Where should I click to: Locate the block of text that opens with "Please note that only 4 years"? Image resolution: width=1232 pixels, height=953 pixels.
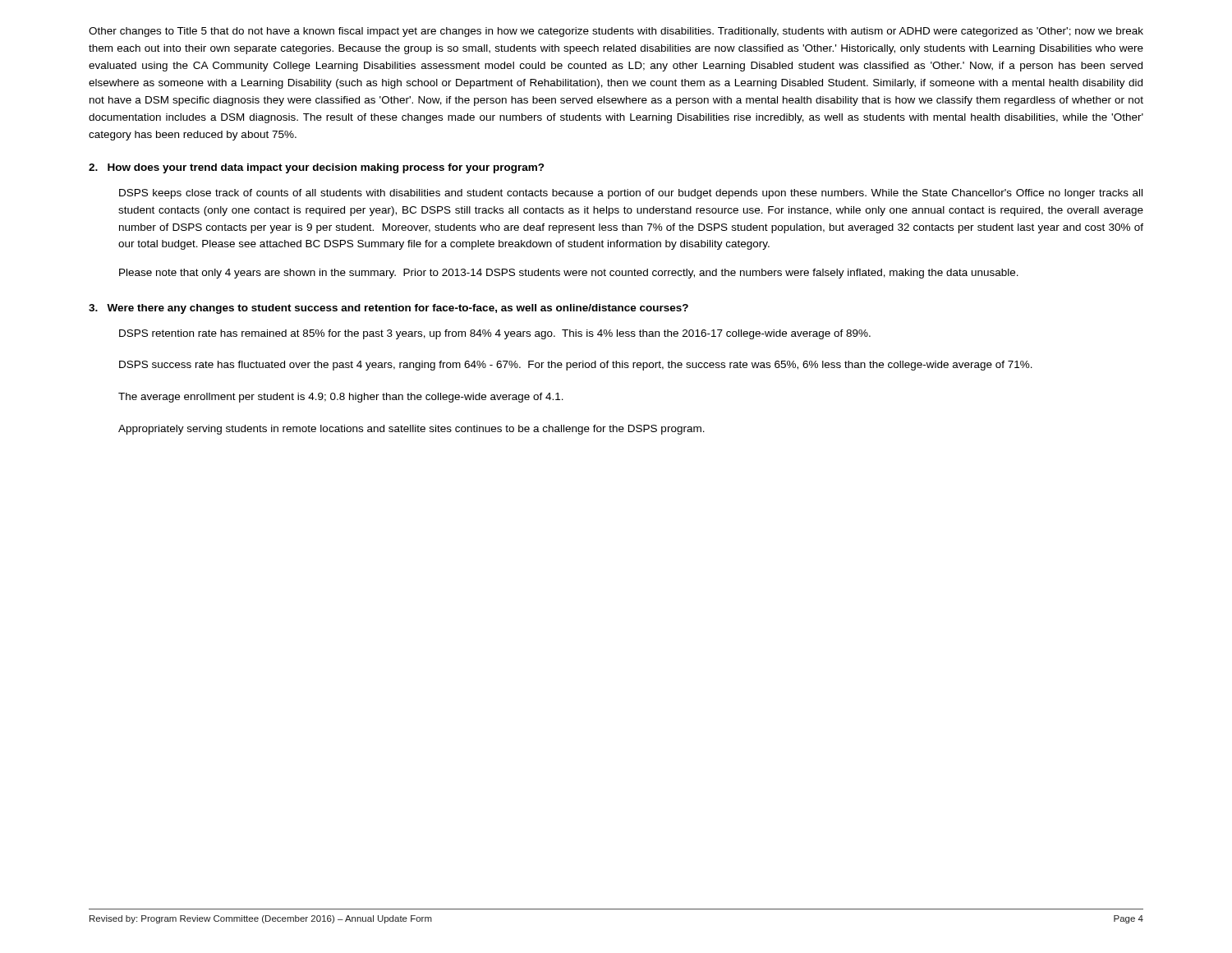tap(569, 273)
